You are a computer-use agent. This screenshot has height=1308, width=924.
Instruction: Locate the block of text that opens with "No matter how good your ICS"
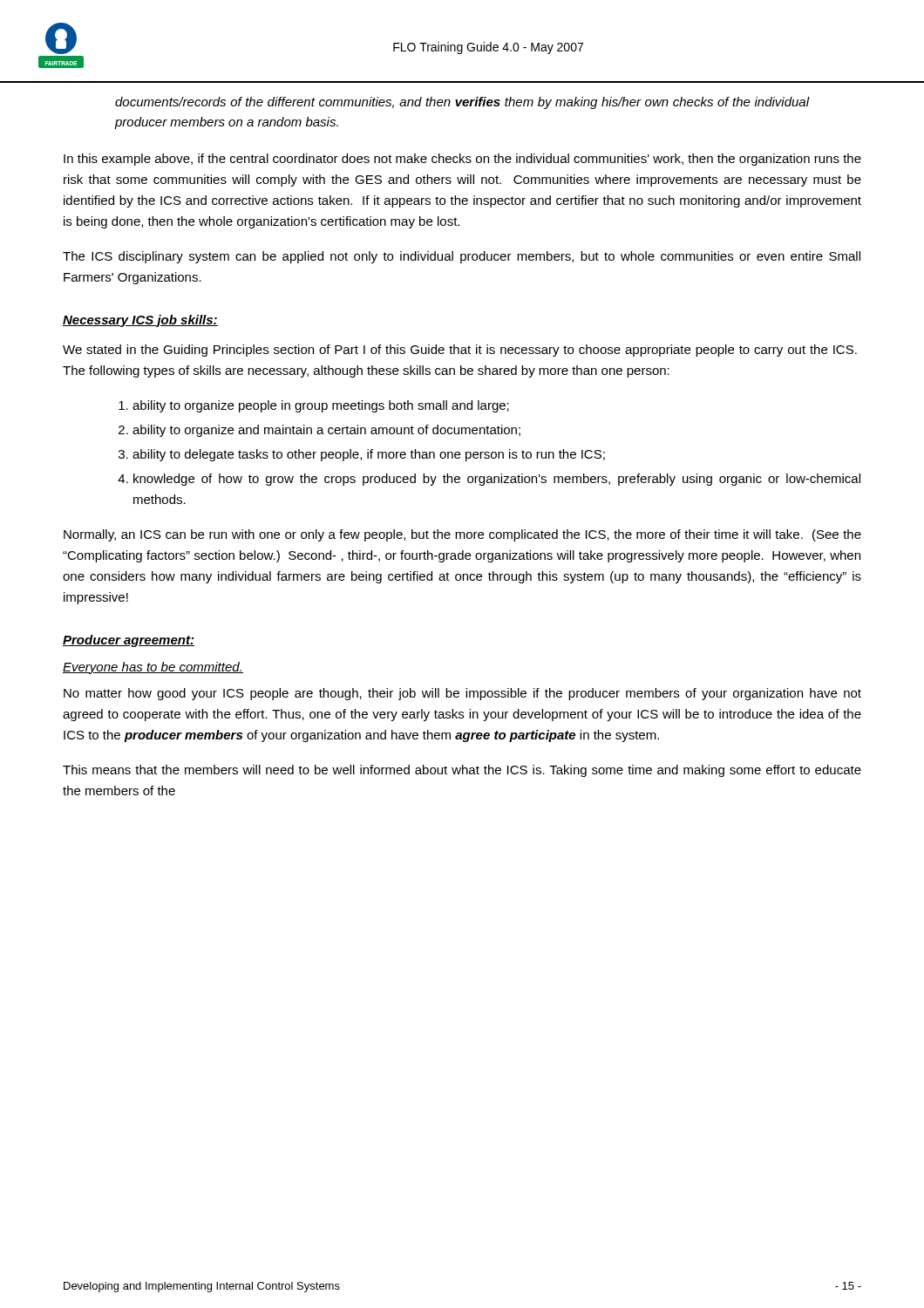coord(462,713)
